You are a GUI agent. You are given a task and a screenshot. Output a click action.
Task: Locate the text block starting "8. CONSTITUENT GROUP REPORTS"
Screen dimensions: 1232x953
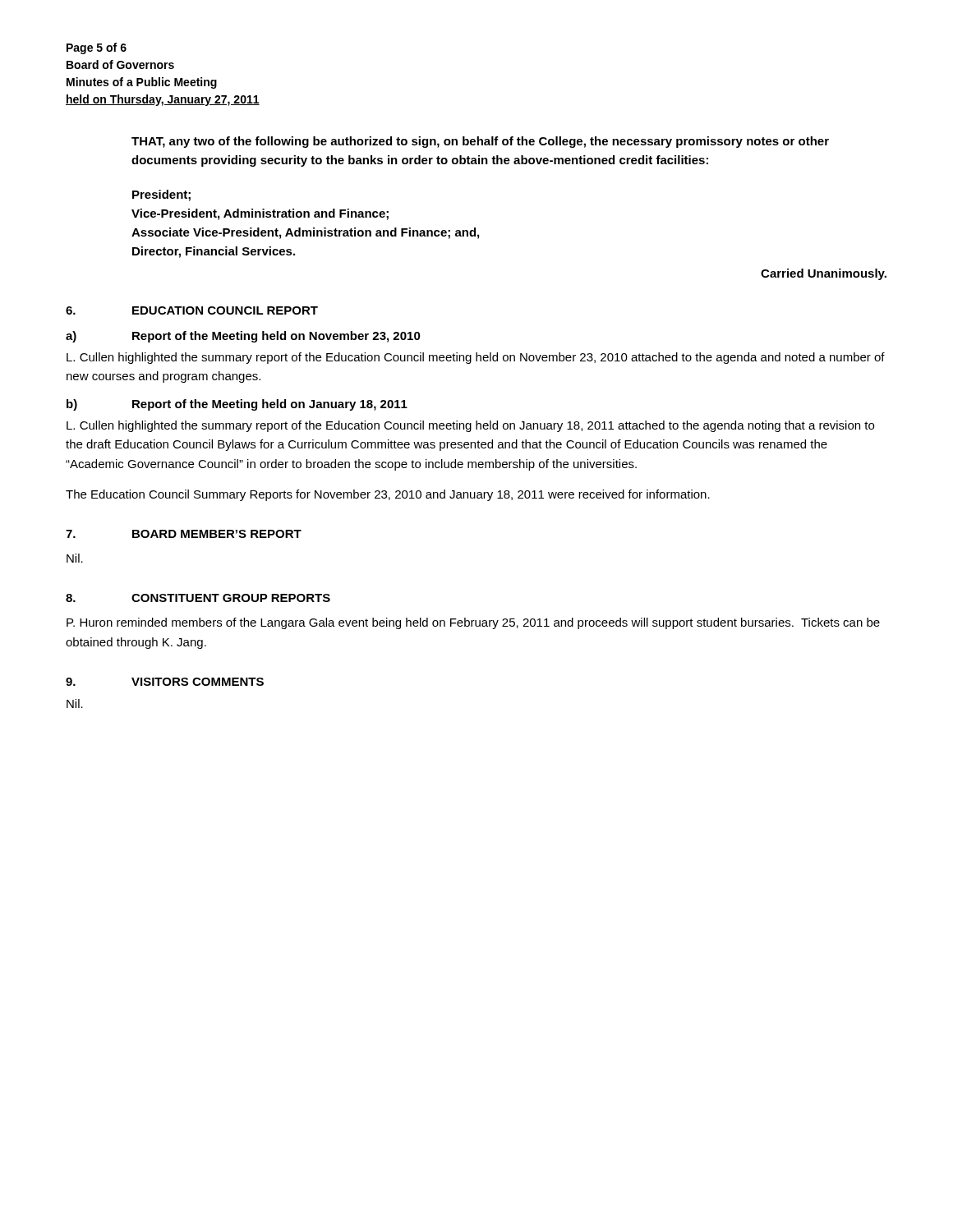point(198,598)
